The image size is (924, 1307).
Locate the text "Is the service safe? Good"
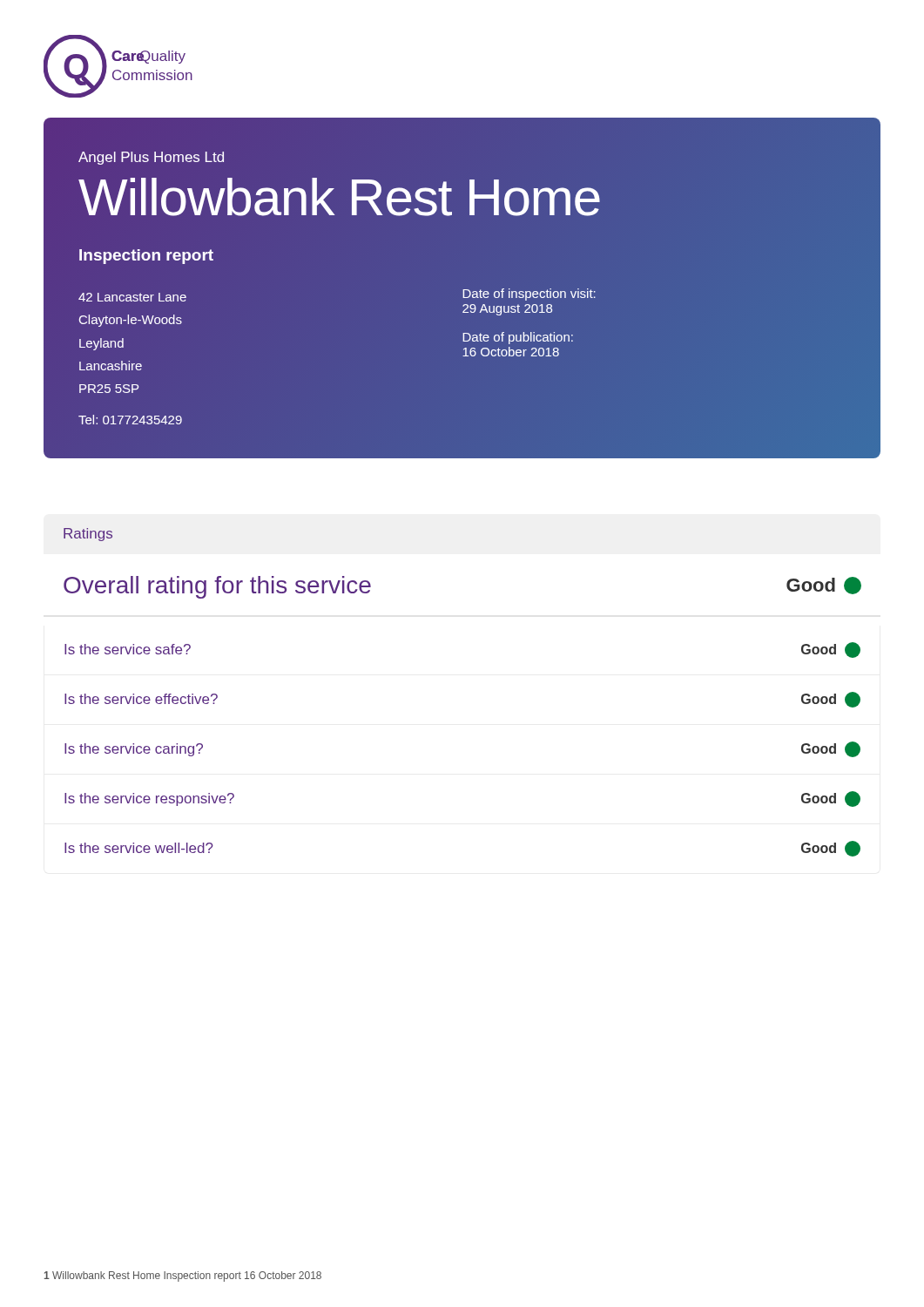point(126,650)
